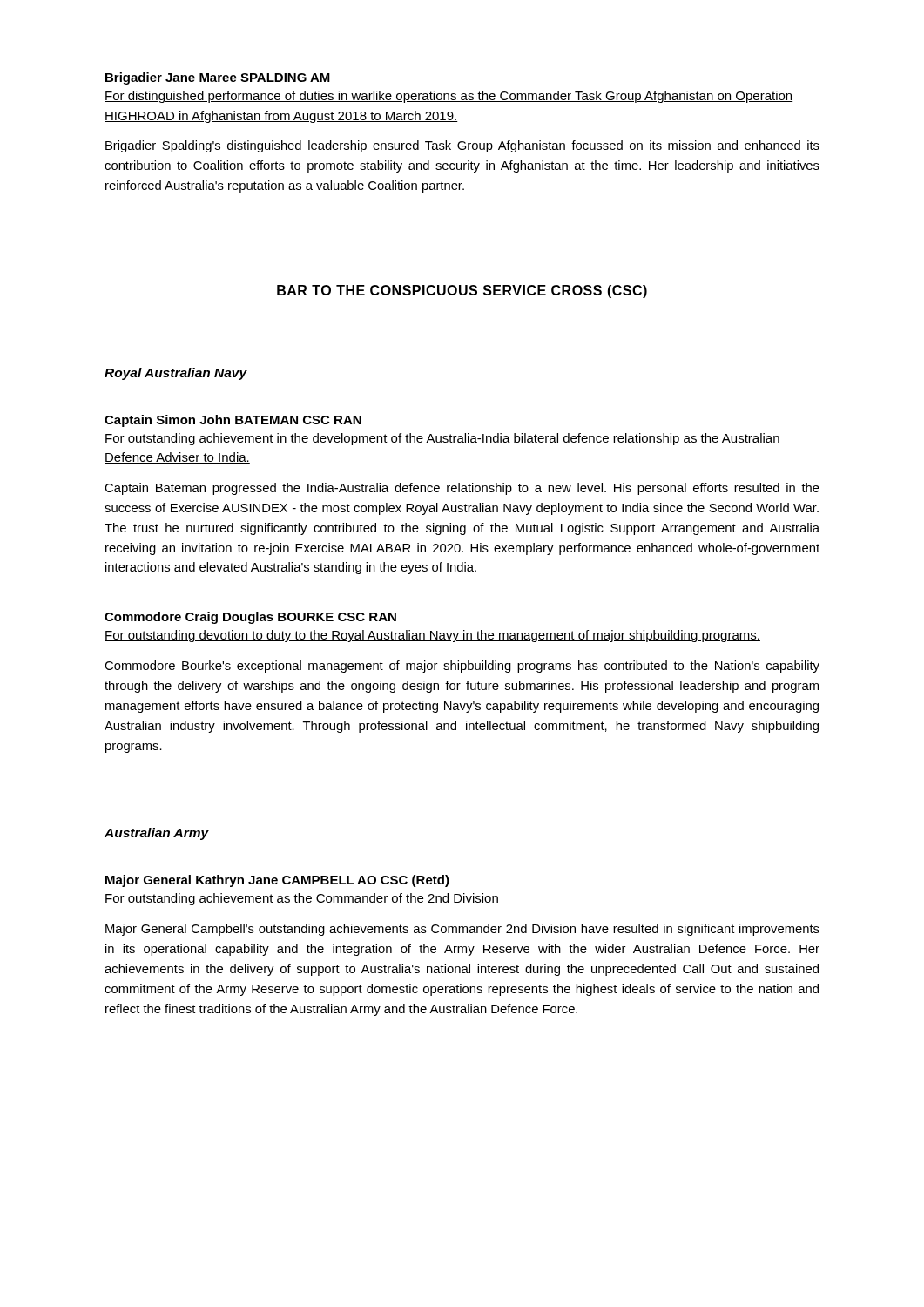Point to the block beginning "Major General Campbell's outstanding achievements as"

point(462,969)
